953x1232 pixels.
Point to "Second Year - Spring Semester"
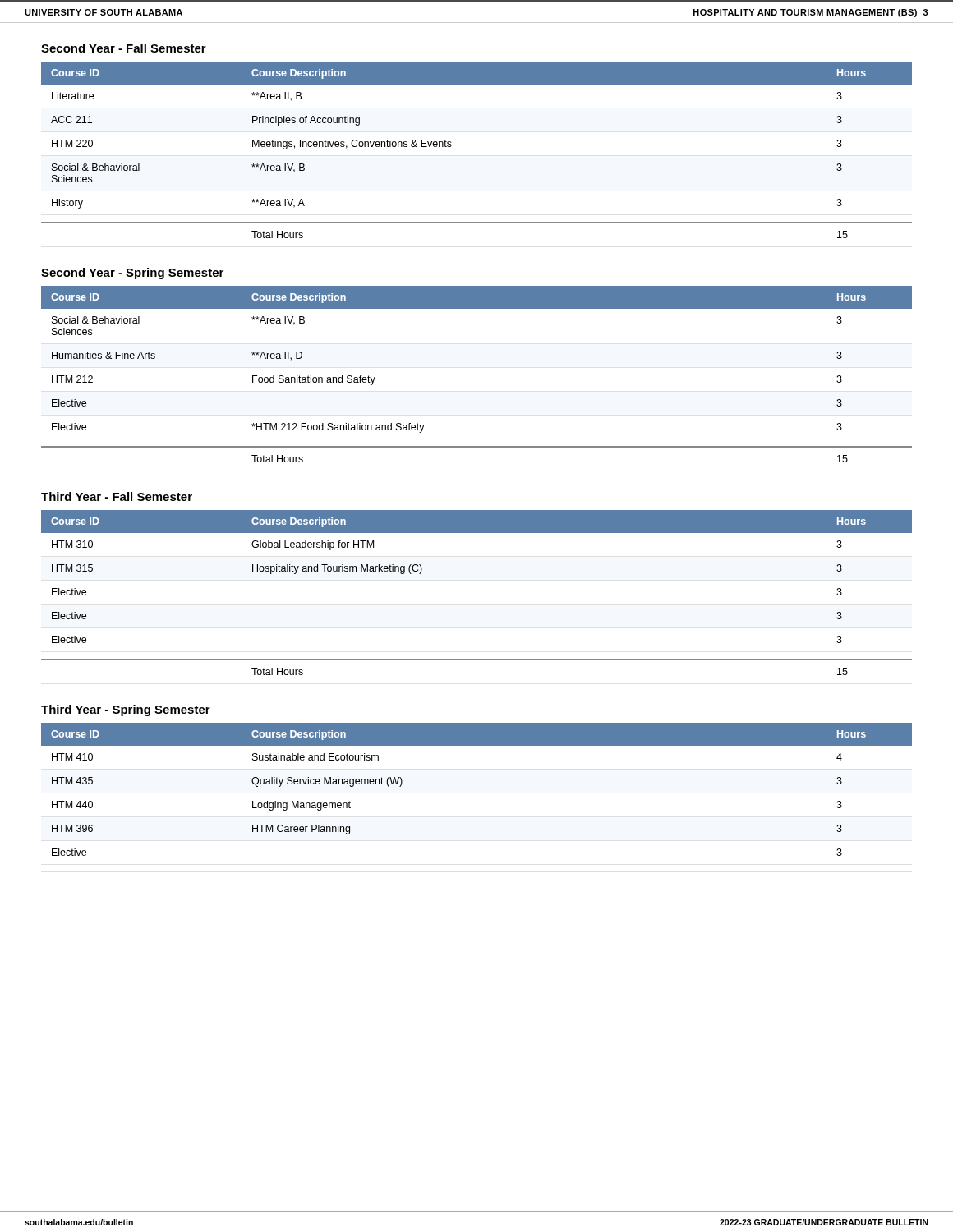pyautogui.click(x=132, y=272)
